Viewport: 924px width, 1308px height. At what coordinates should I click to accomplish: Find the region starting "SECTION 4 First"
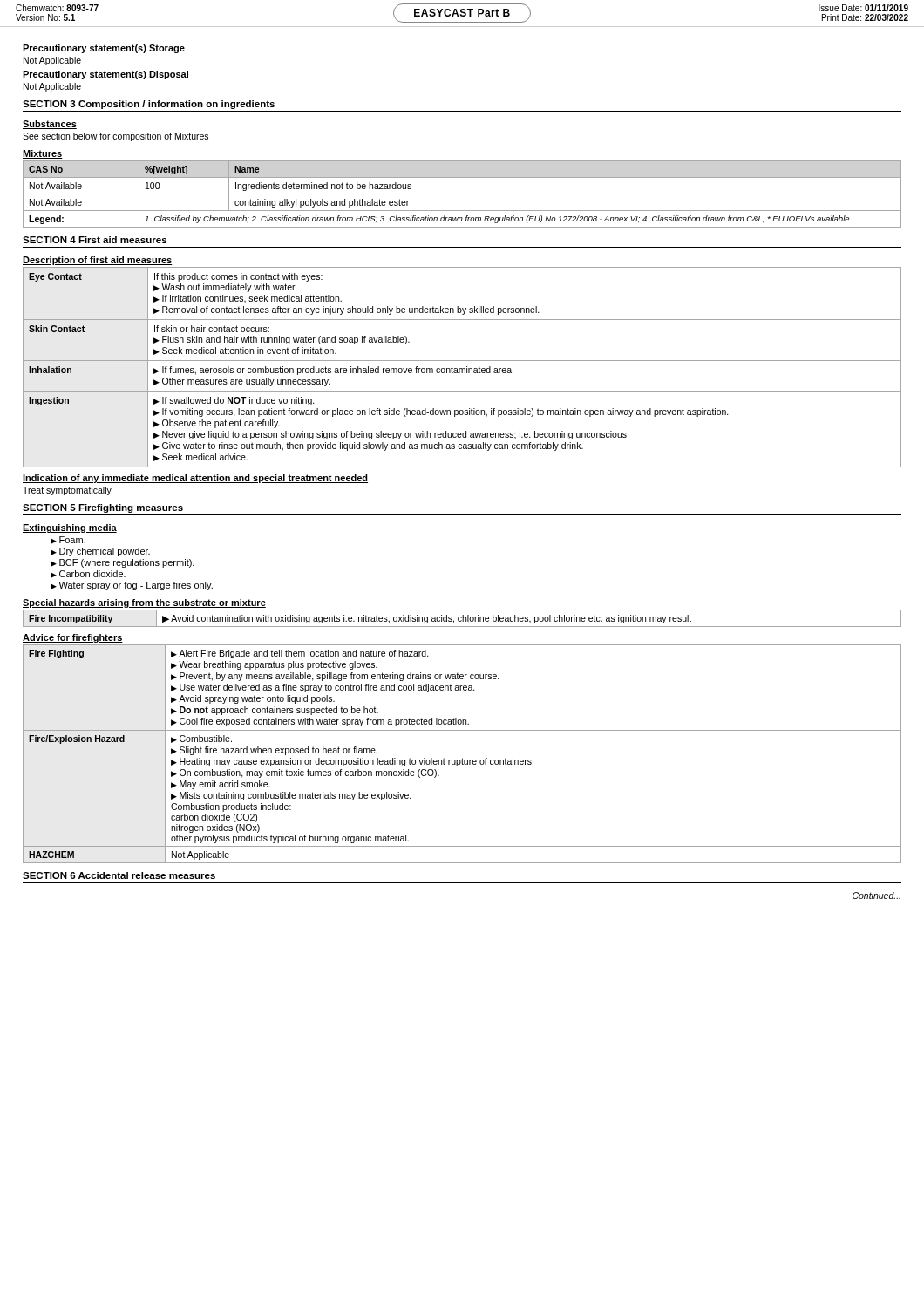coord(95,240)
